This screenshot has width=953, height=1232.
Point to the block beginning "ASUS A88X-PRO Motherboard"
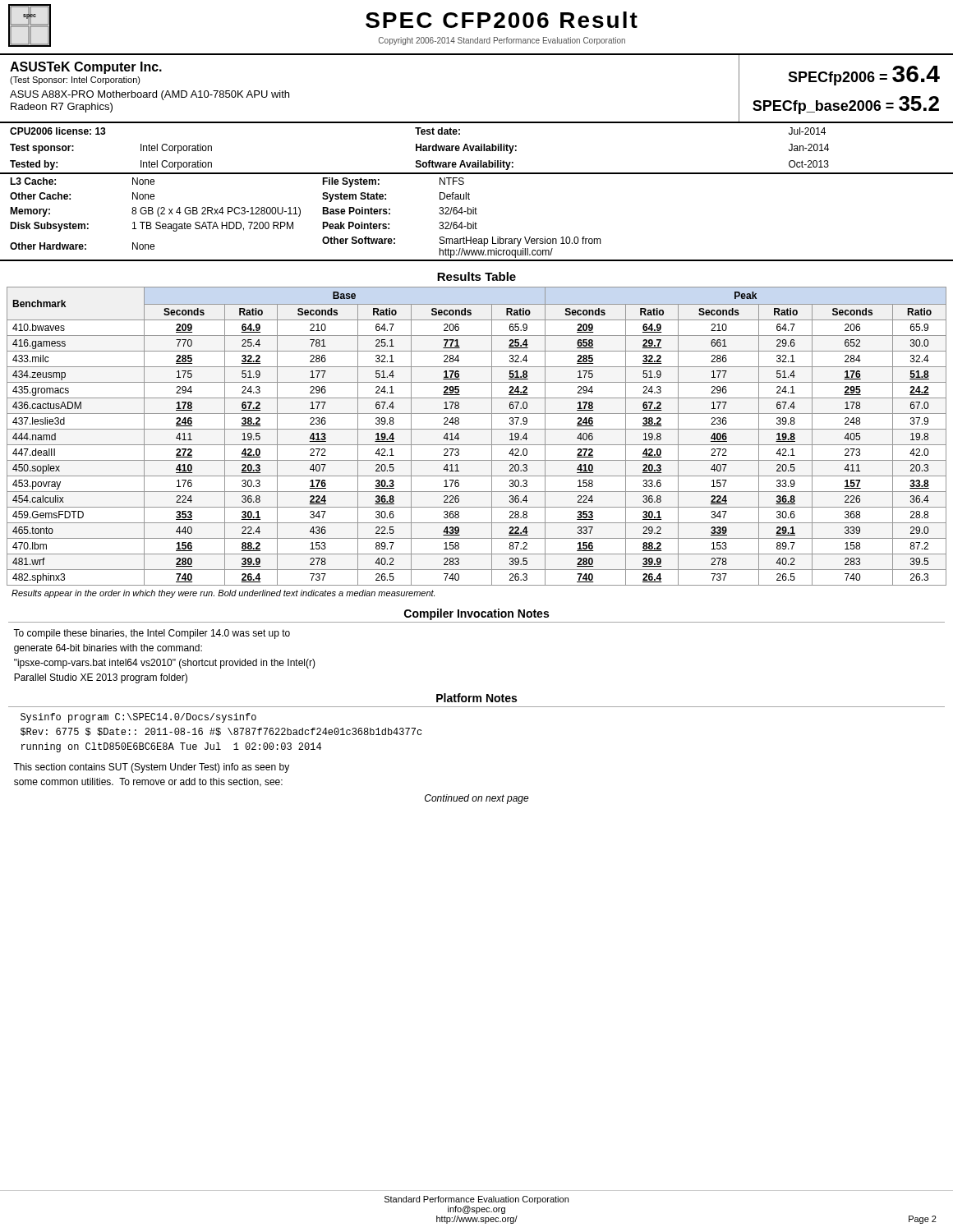click(x=150, y=94)
